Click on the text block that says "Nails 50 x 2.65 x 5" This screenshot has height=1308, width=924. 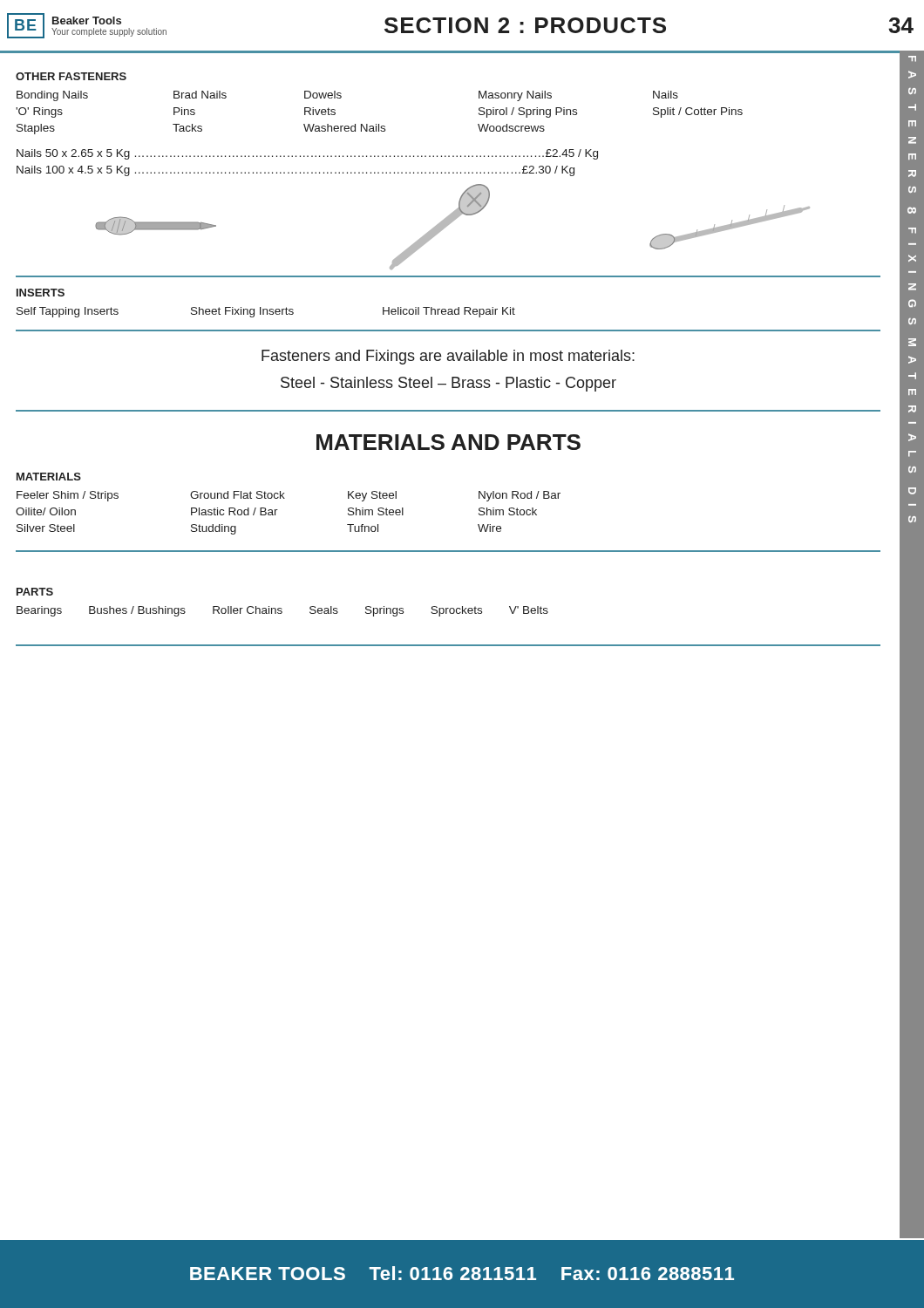pyautogui.click(x=307, y=153)
